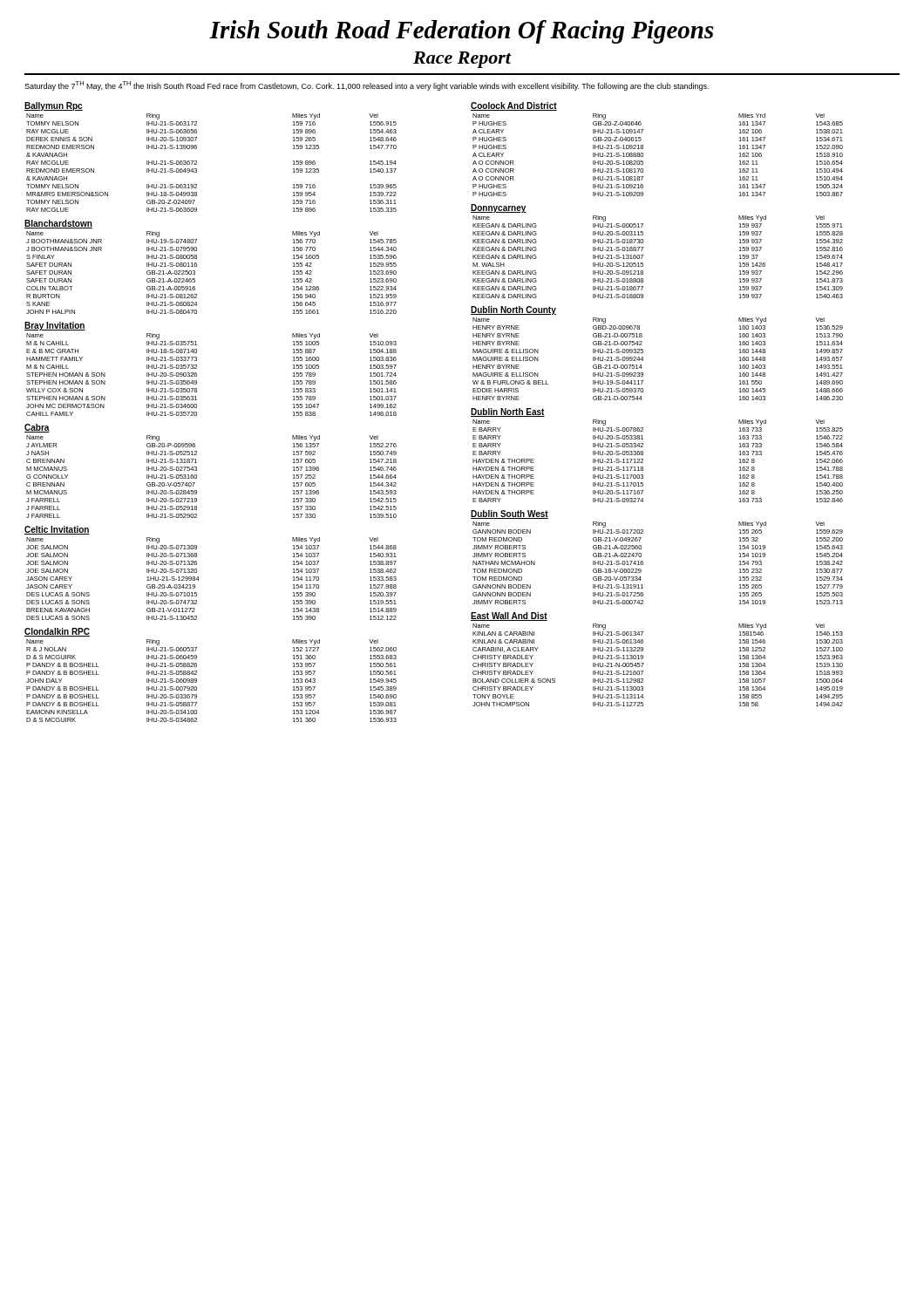
Task: Point to "Dublin North East"
Action: pos(508,412)
